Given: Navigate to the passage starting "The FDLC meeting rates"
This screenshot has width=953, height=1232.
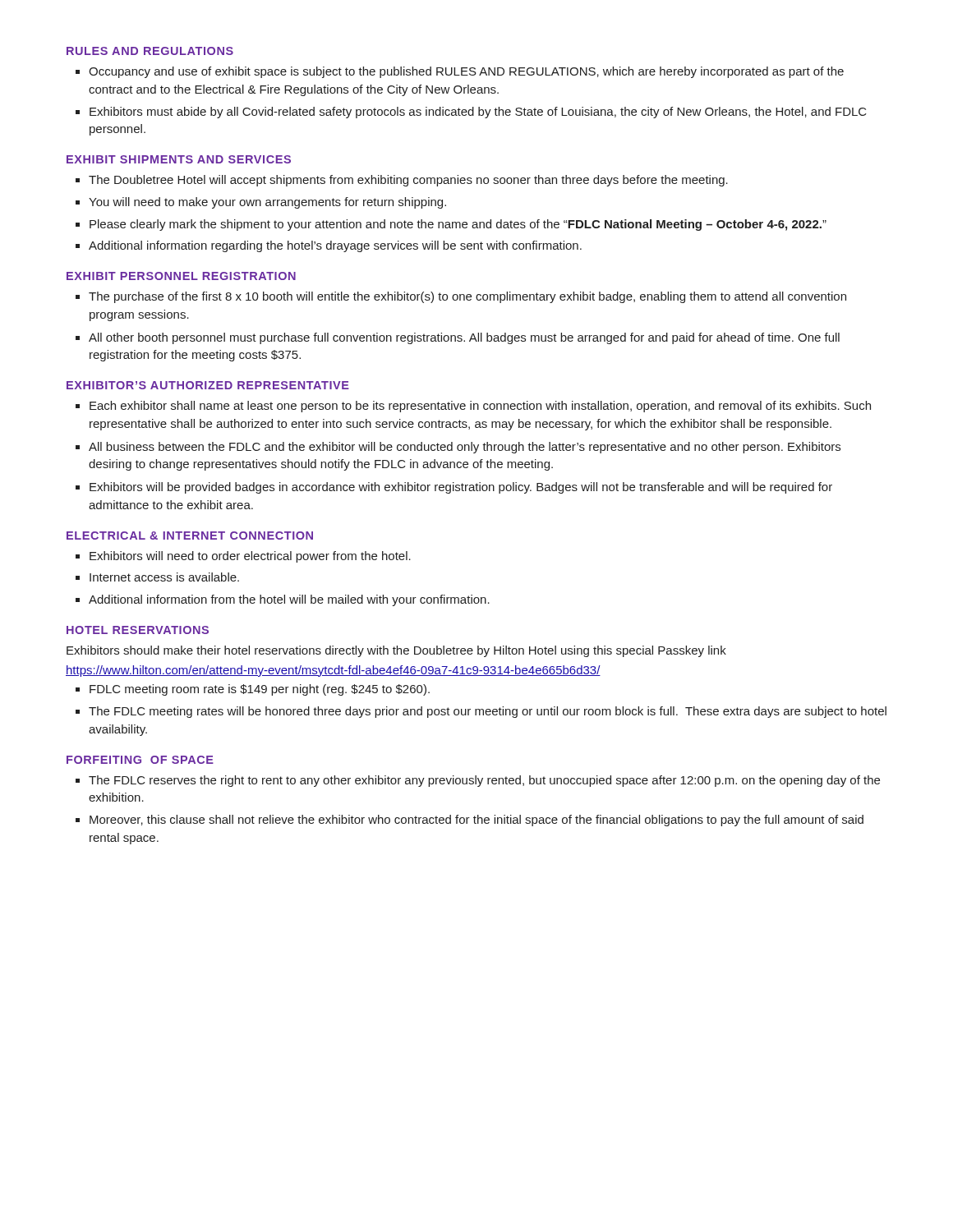Looking at the screenshot, I should click(488, 720).
